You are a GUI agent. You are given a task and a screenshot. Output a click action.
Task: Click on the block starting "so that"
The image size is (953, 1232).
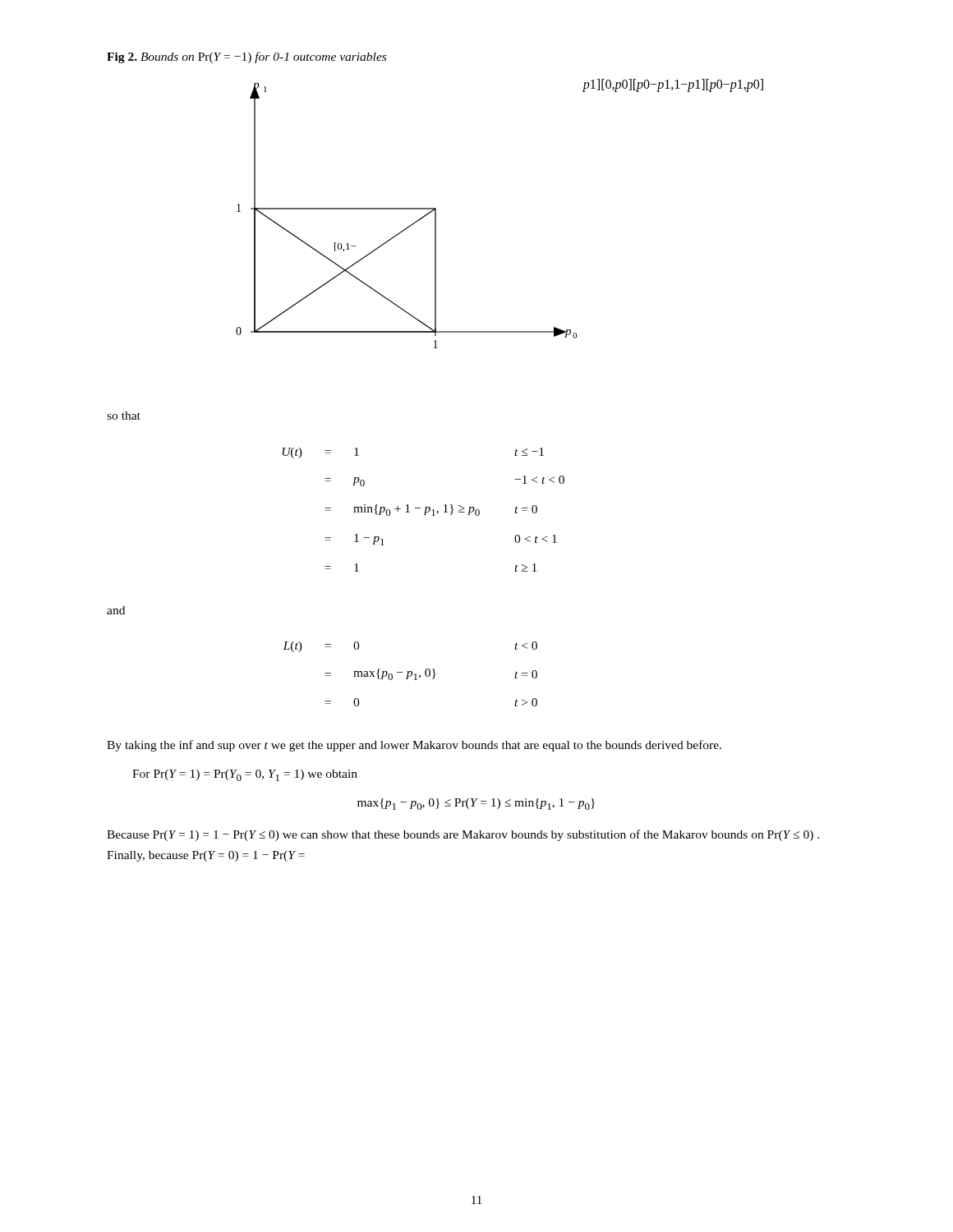[x=124, y=415]
